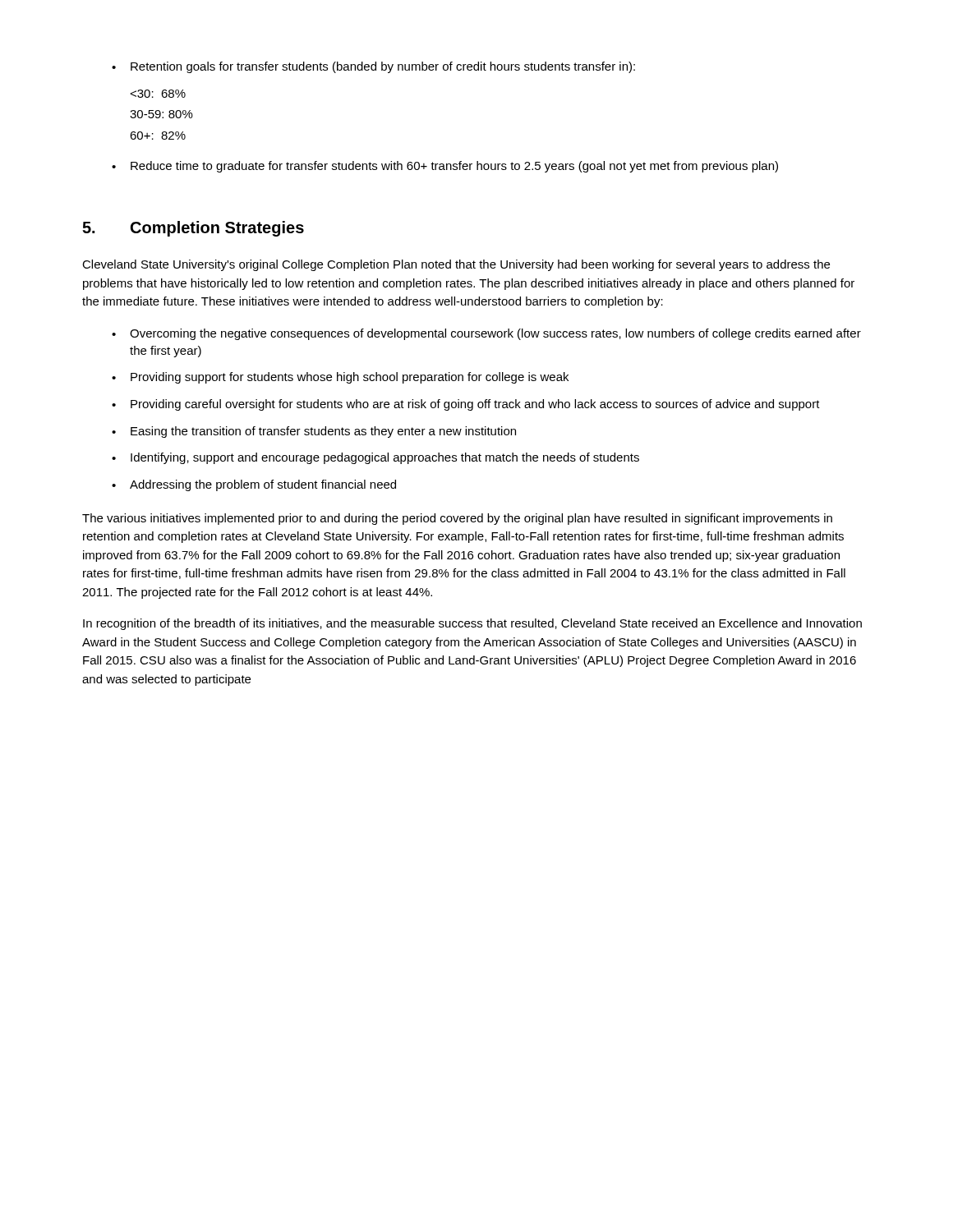Find the region starting "• Providing support for"
Image resolution: width=953 pixels, height=1232 pixels.
coord(491,377)
